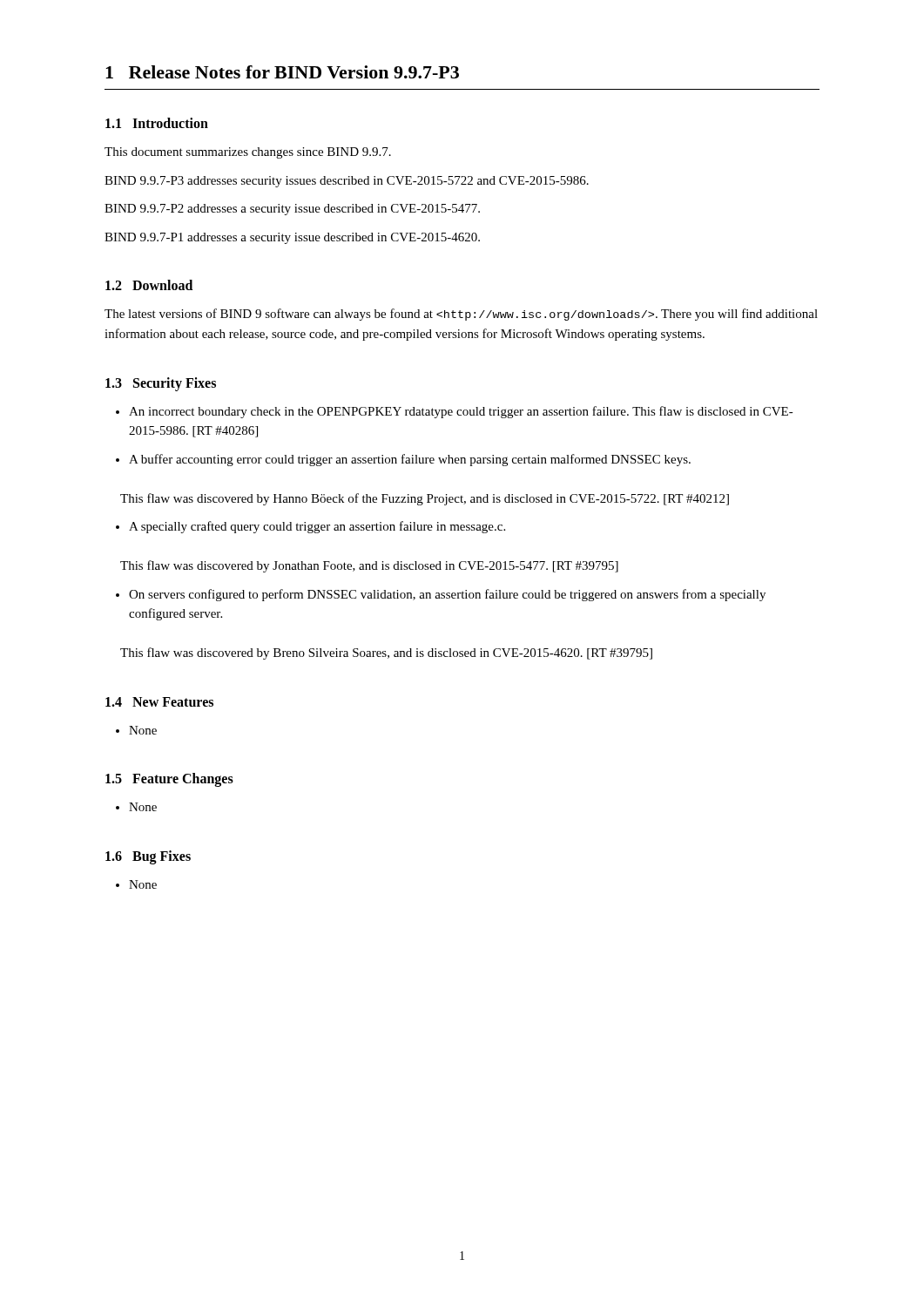
Task: Select the list item that reads "An incorrect boundary check"
Action: coord(462,421)
